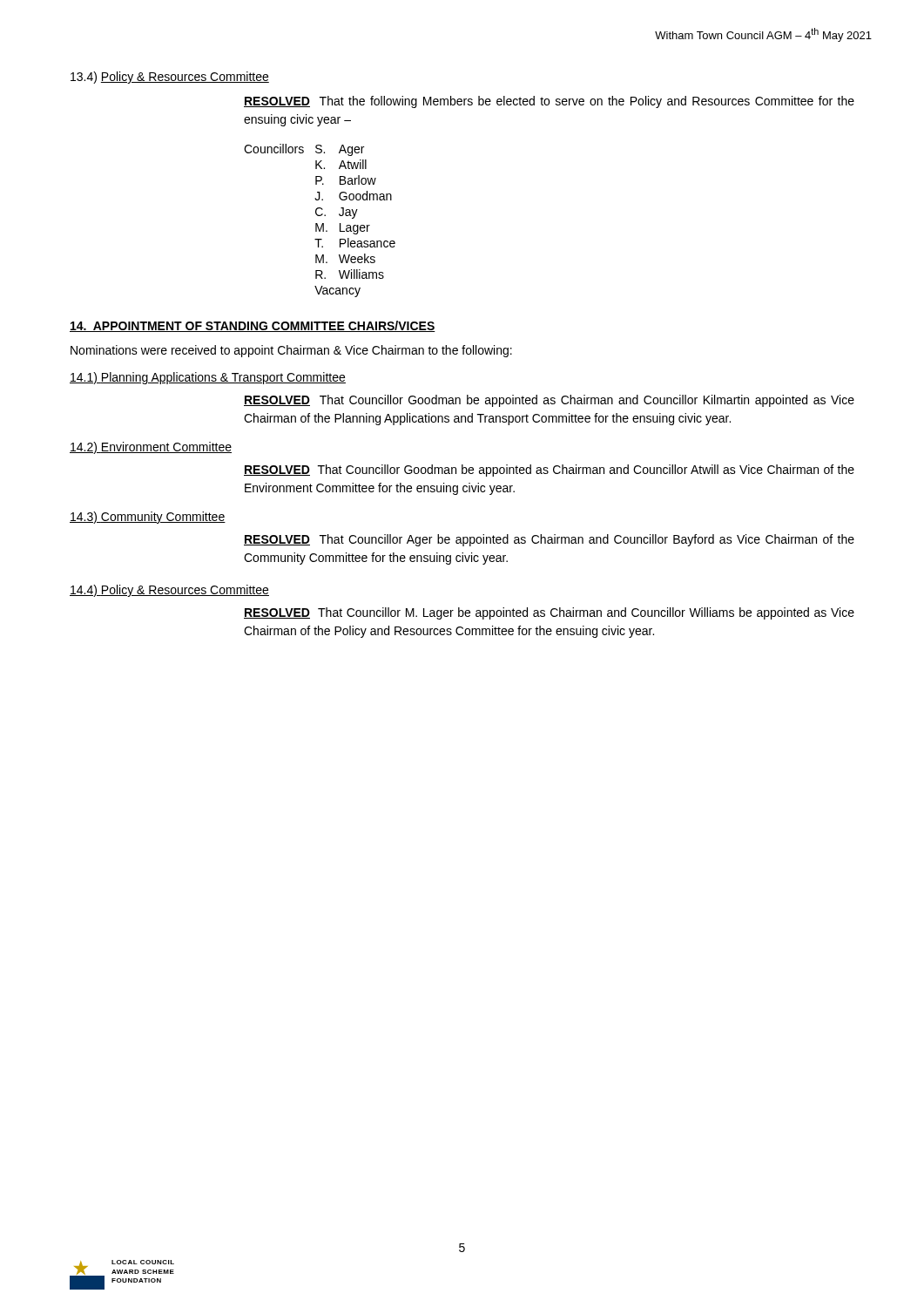The image size is (924, 1307).
Task: Find the text block that says "Nominations were received"
Action: coord(291,350)
